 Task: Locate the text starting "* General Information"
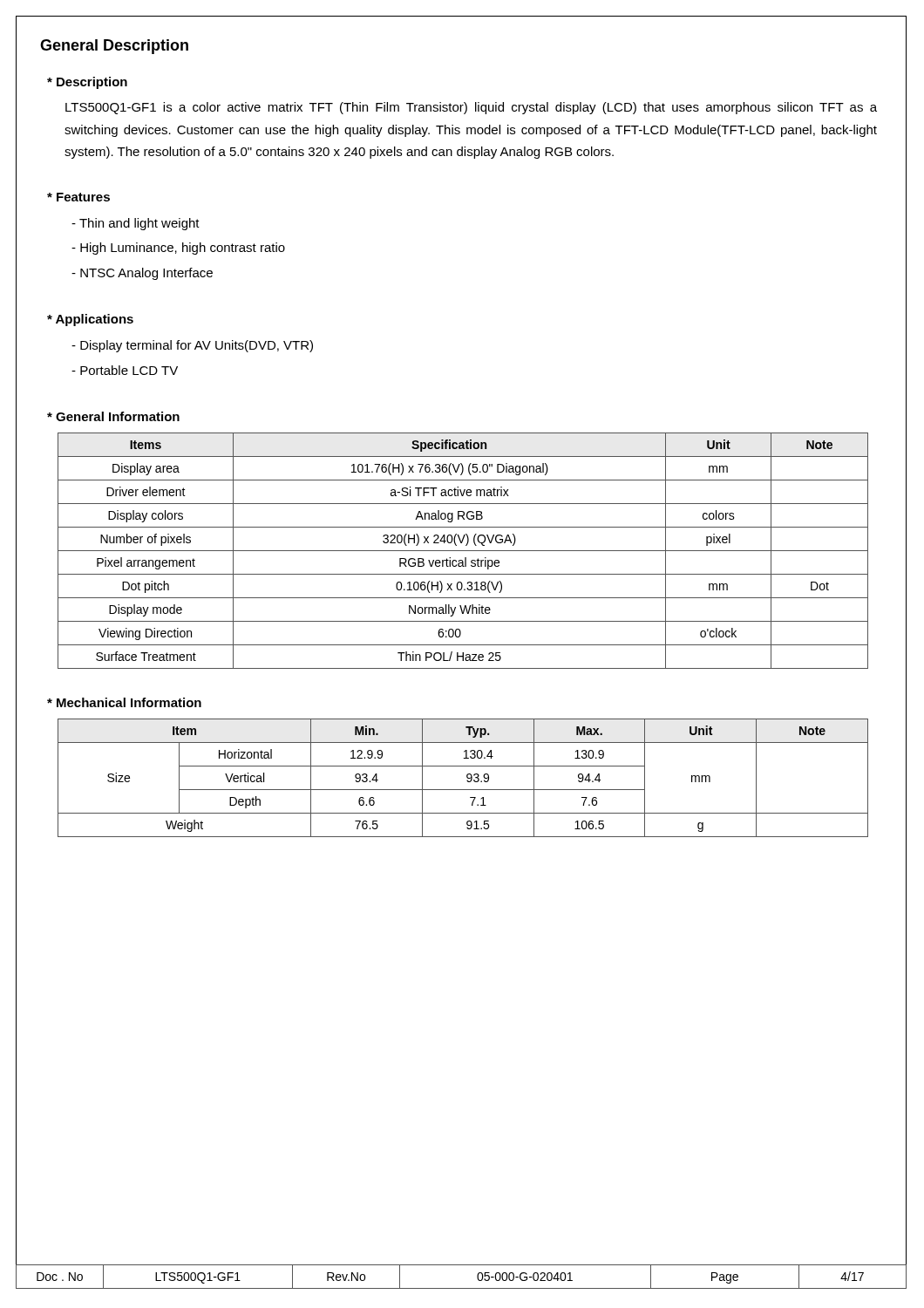[114, 416]
